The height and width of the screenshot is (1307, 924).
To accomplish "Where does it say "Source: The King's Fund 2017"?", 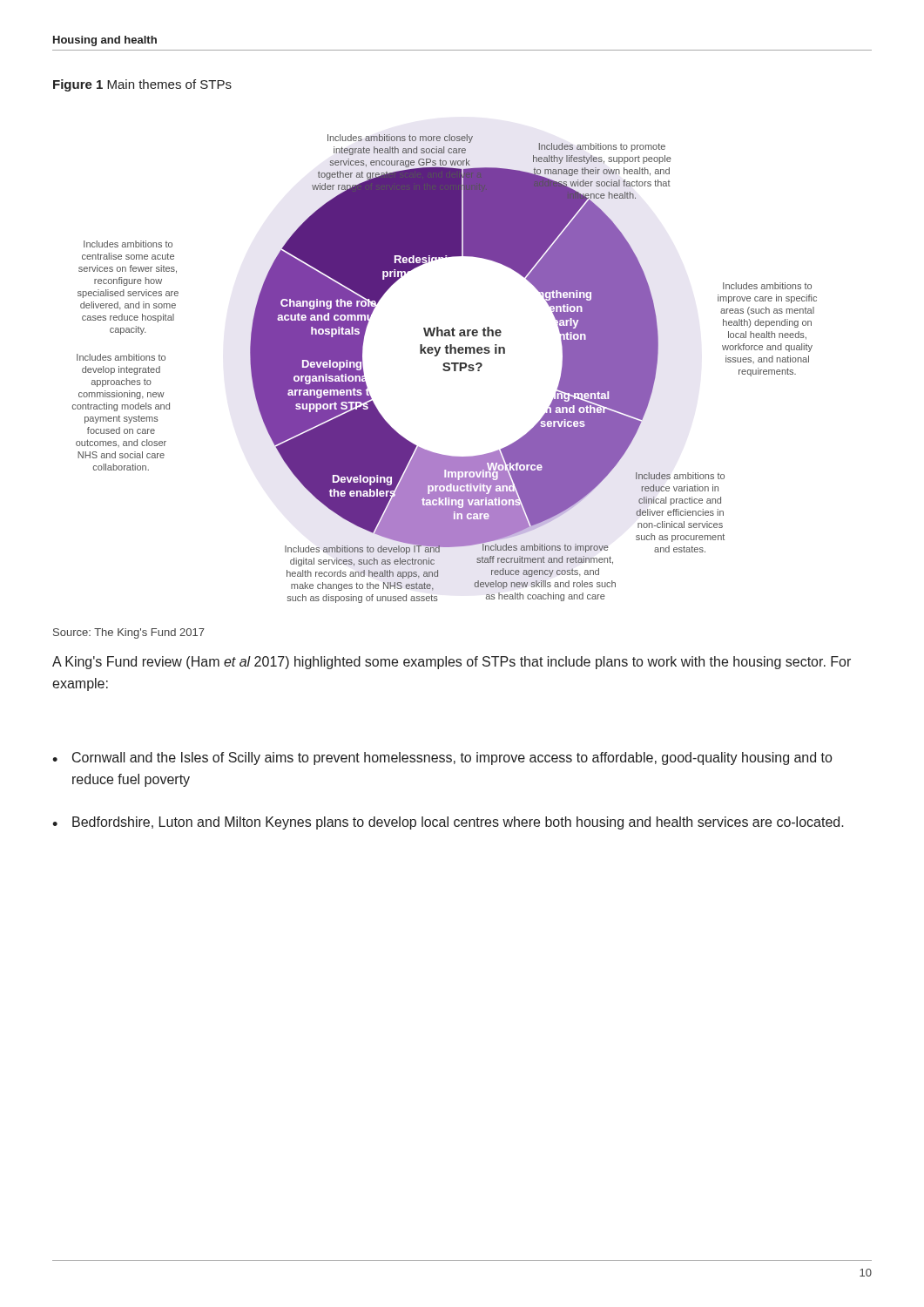I will point(128,632).
